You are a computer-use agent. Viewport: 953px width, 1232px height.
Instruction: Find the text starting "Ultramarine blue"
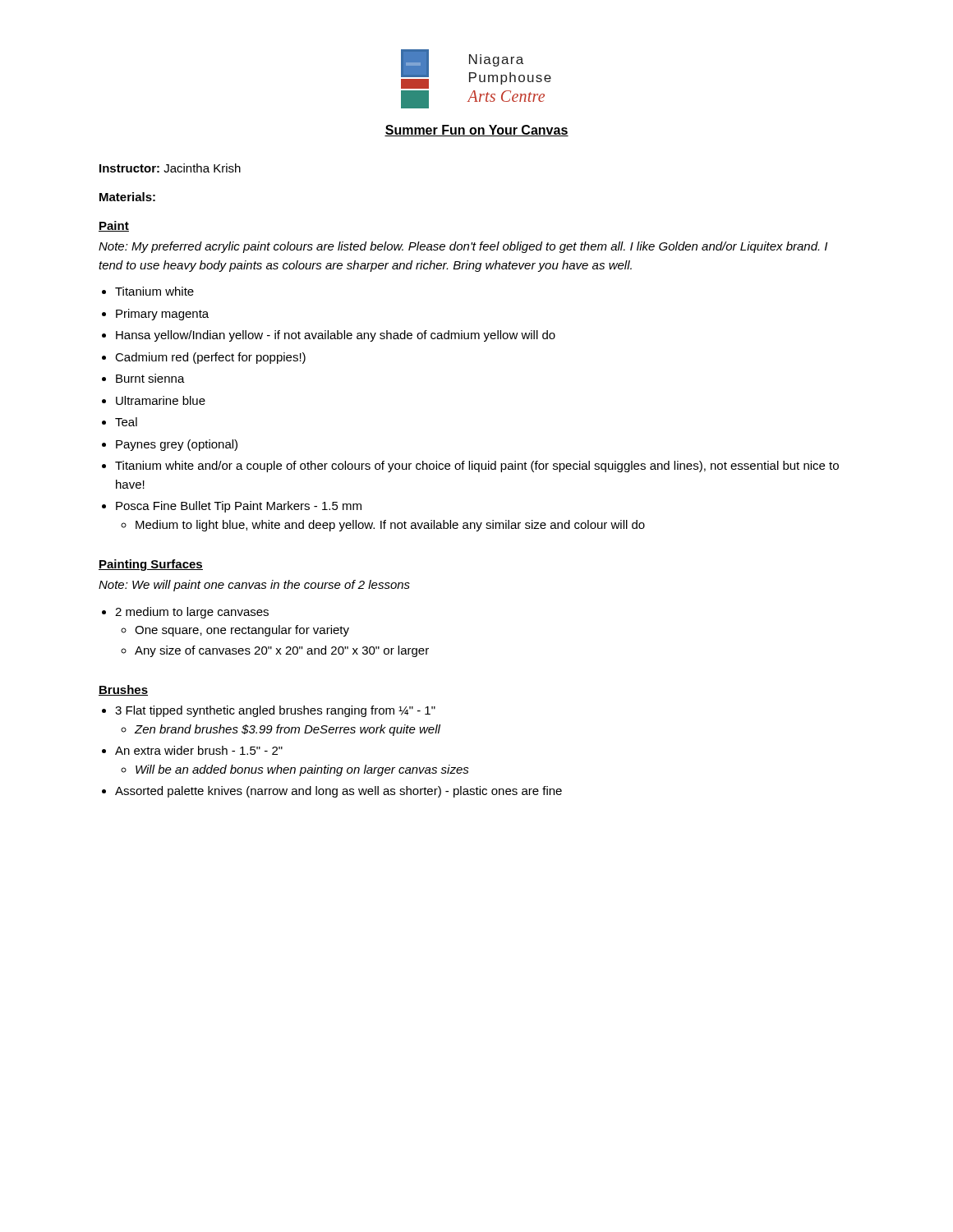point(160,400)
